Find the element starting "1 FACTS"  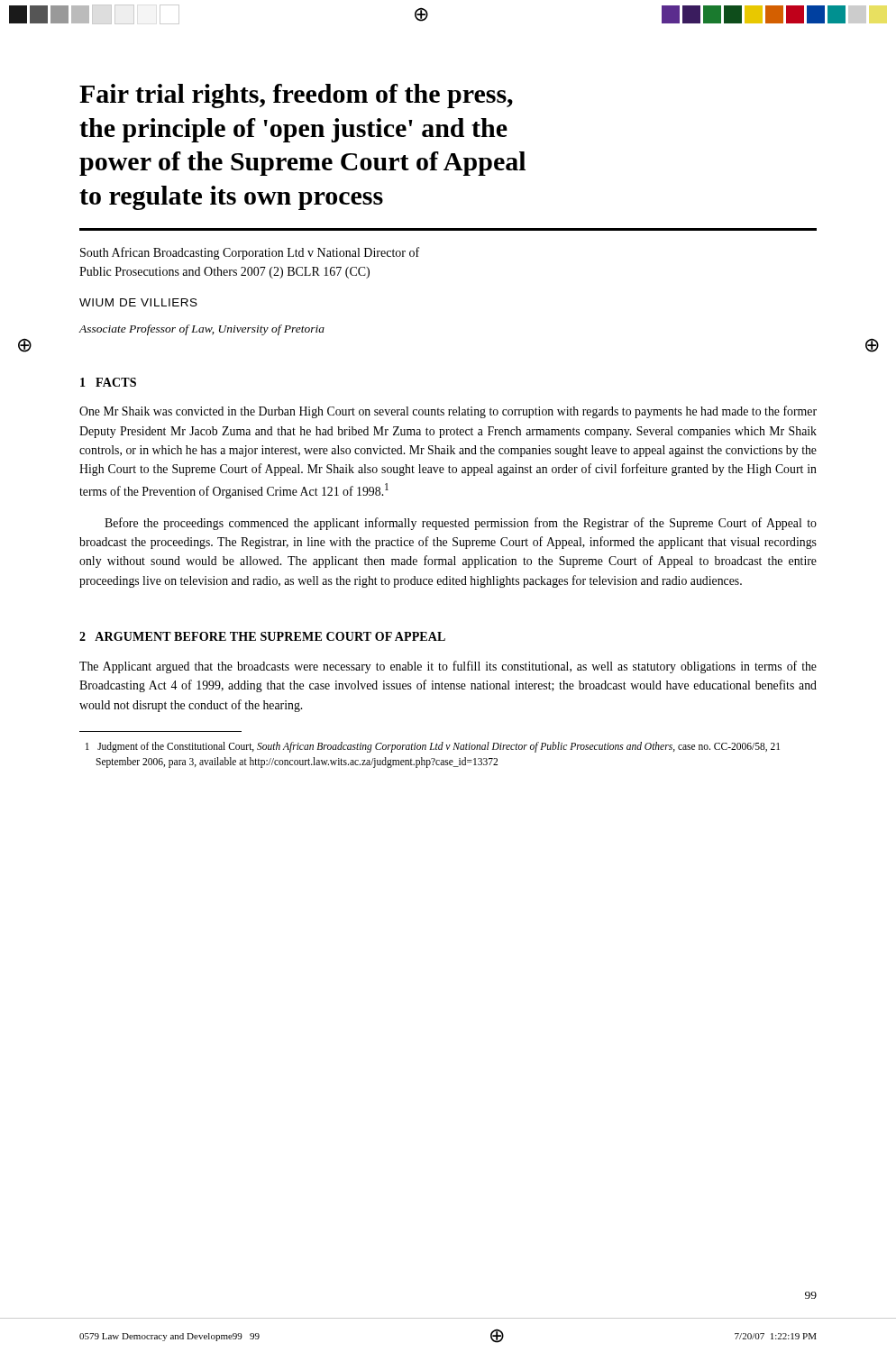[x=108, y=382]
